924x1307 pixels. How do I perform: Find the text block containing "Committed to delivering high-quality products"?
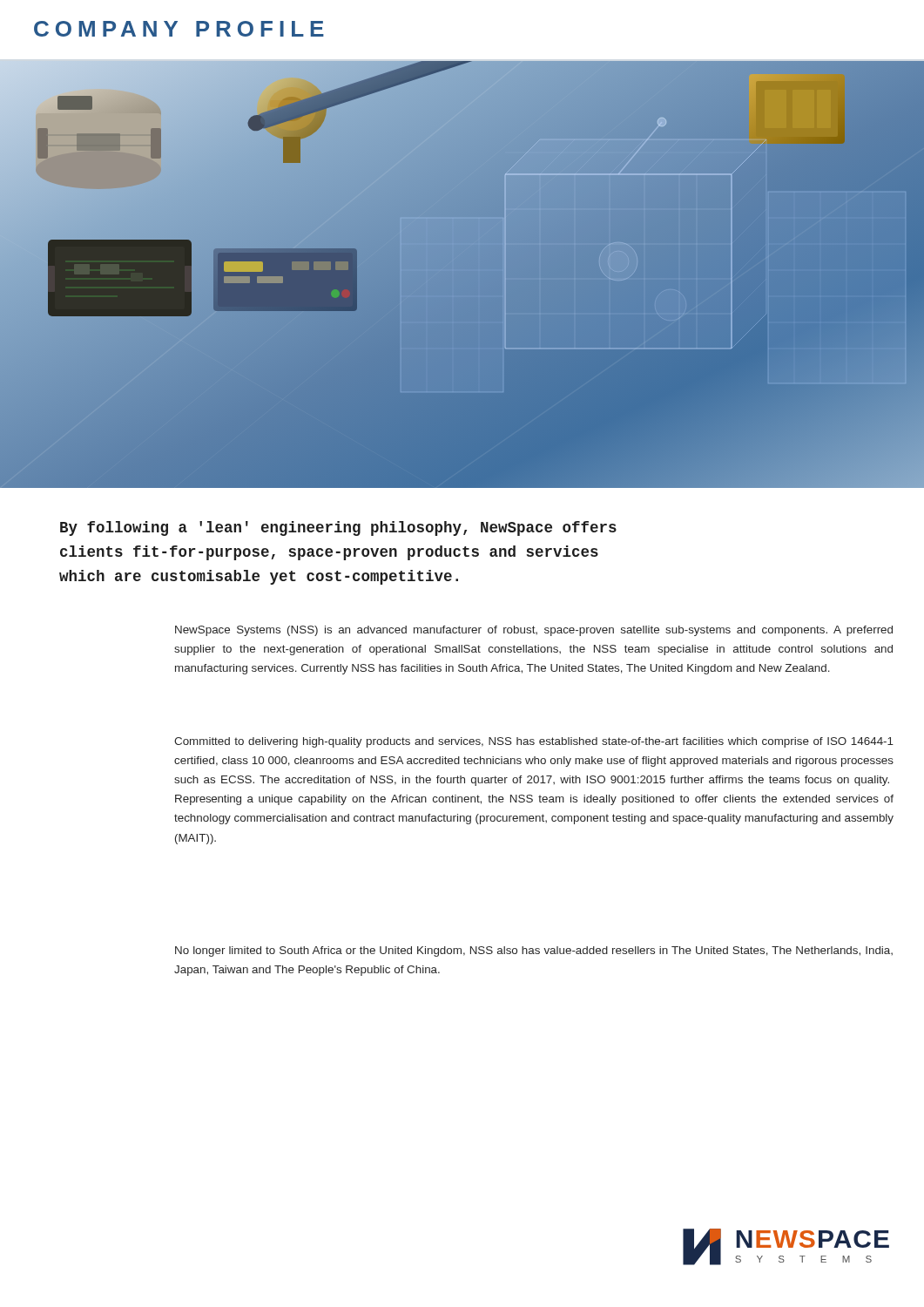tap(534, 790)
